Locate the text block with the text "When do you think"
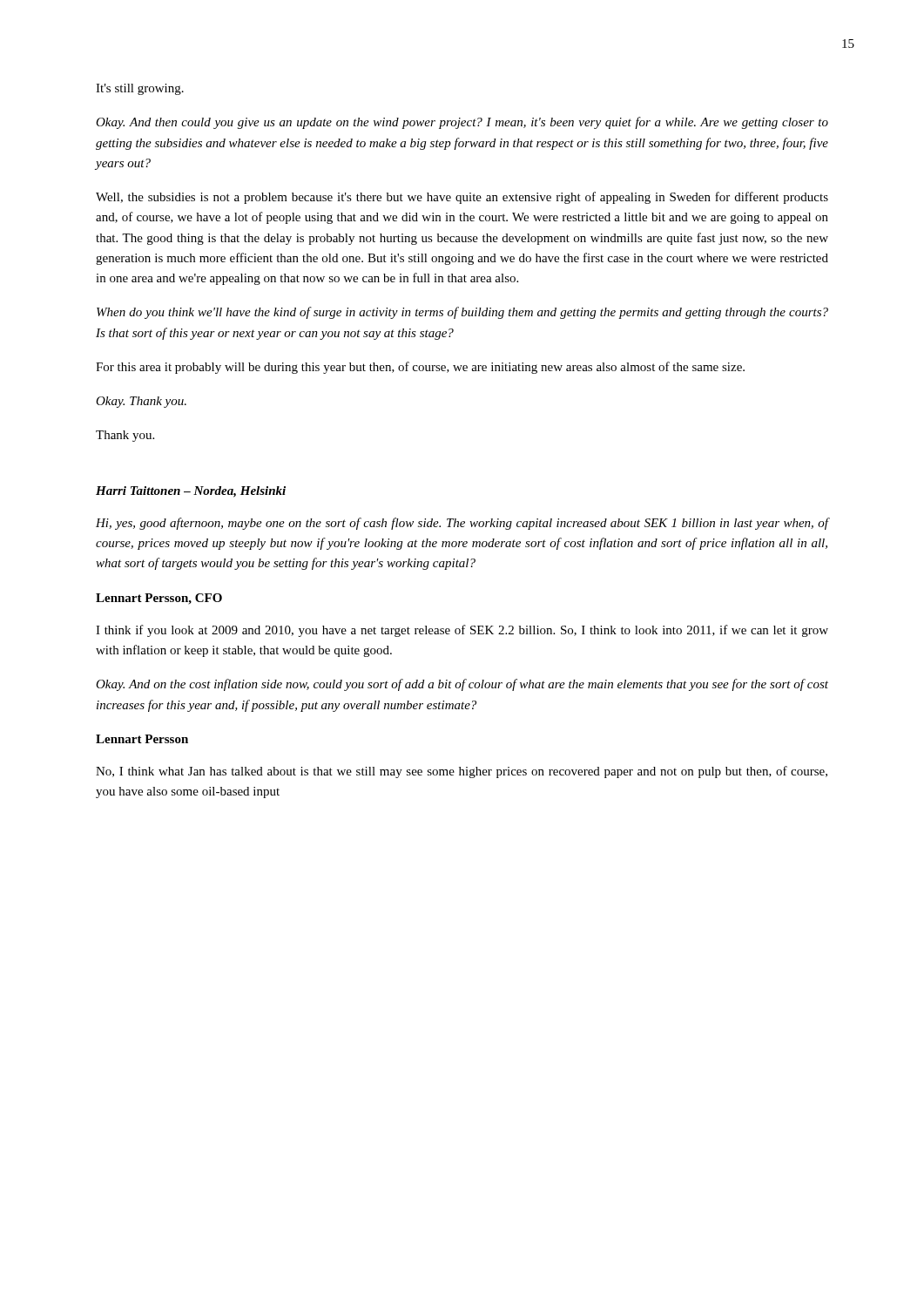The image size is (924, 1307). pyautogui.click(x=462, y=323)
